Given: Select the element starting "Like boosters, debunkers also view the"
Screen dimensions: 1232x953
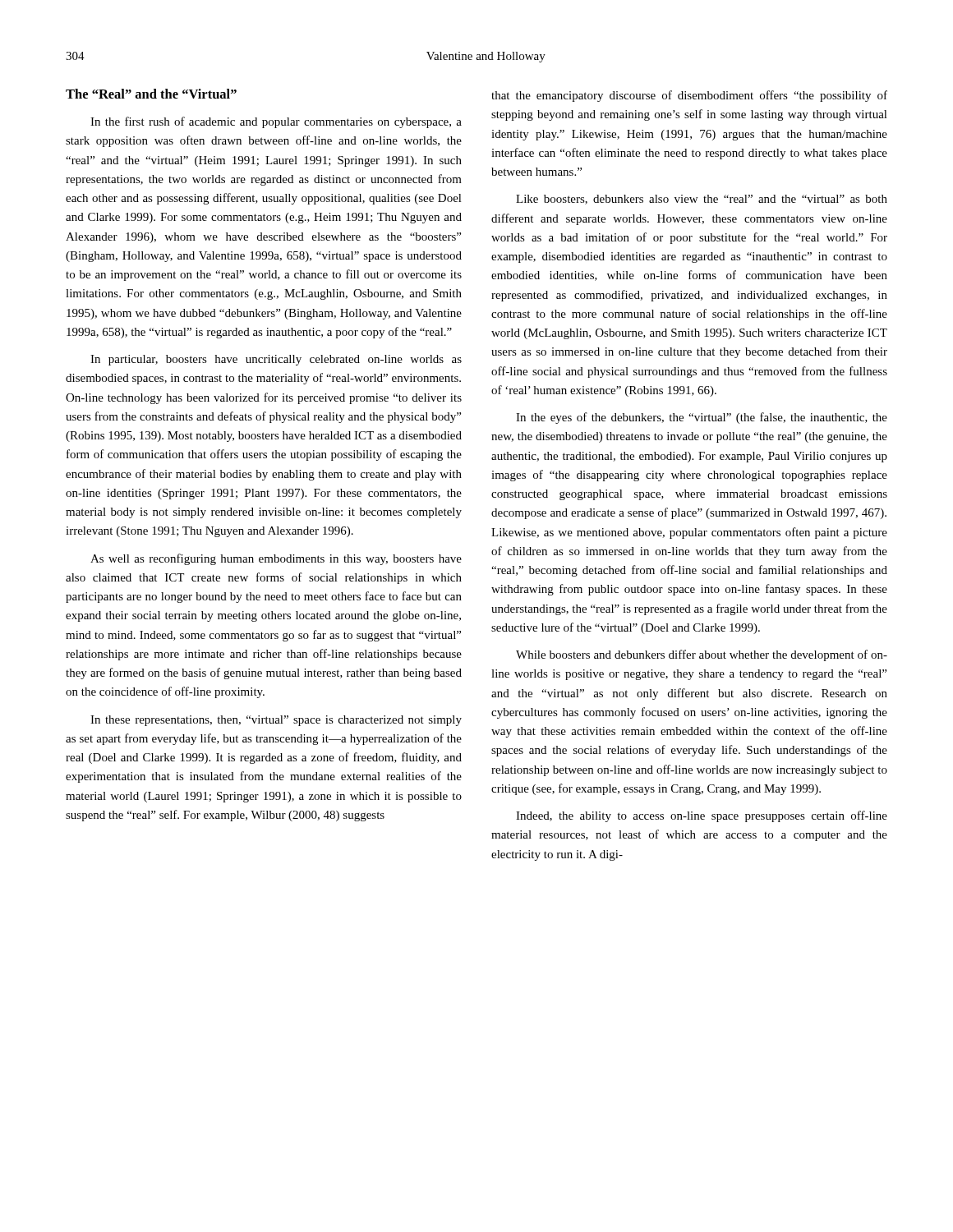Looking at the screenshot, I should (689, 294).
